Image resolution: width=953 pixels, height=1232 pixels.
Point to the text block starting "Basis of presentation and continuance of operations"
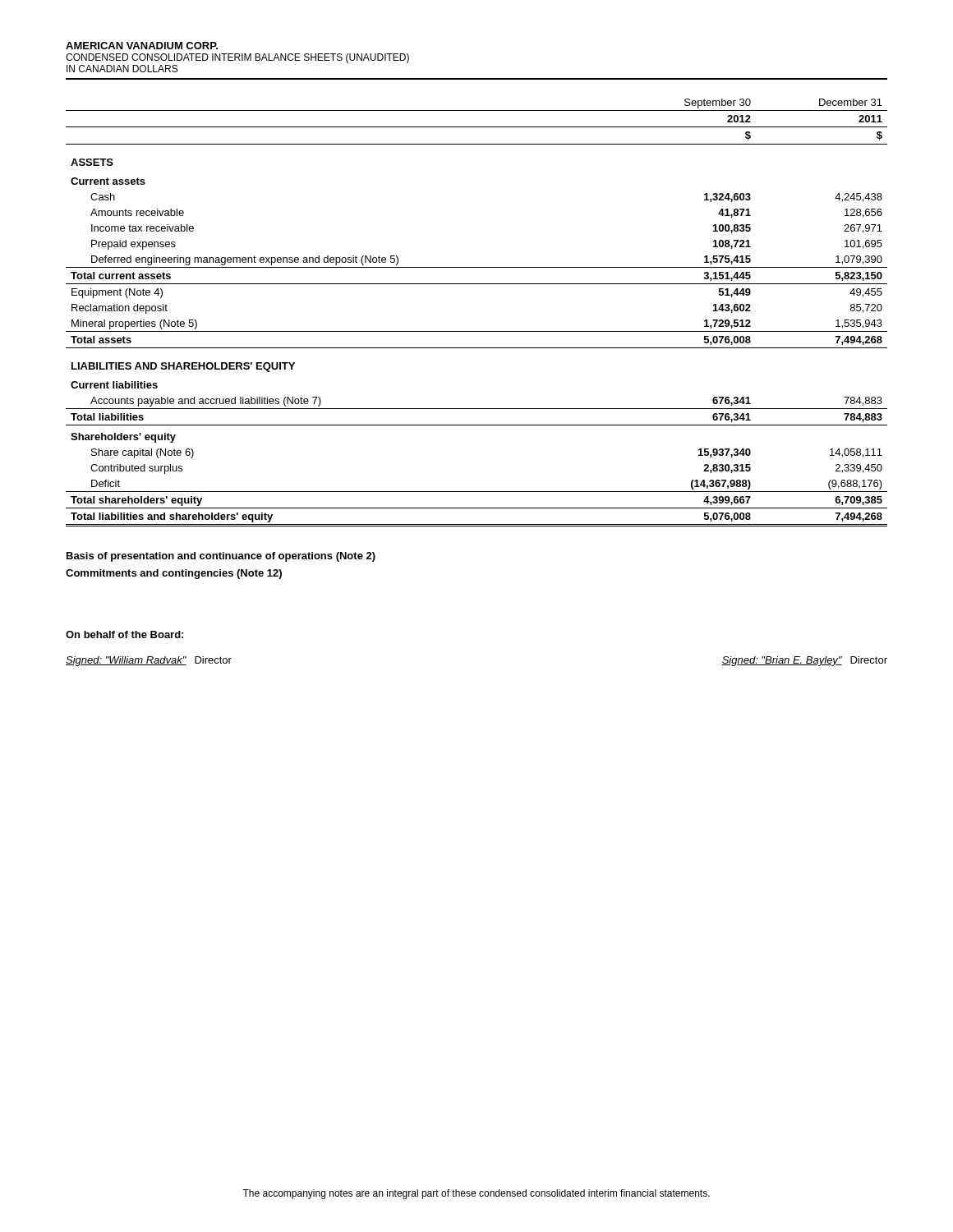[221, 557]
